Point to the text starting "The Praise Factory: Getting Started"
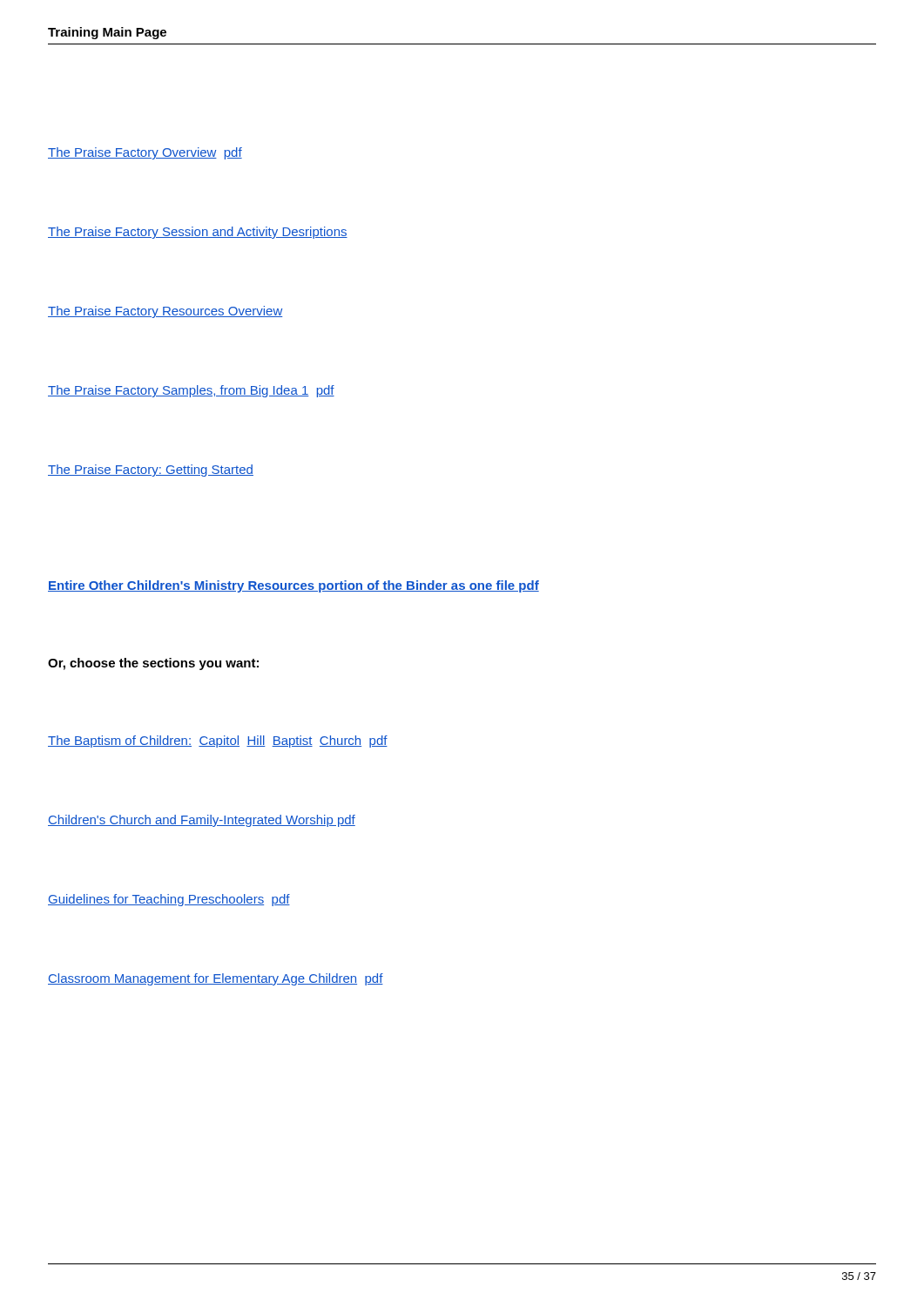 click(151, 469)
